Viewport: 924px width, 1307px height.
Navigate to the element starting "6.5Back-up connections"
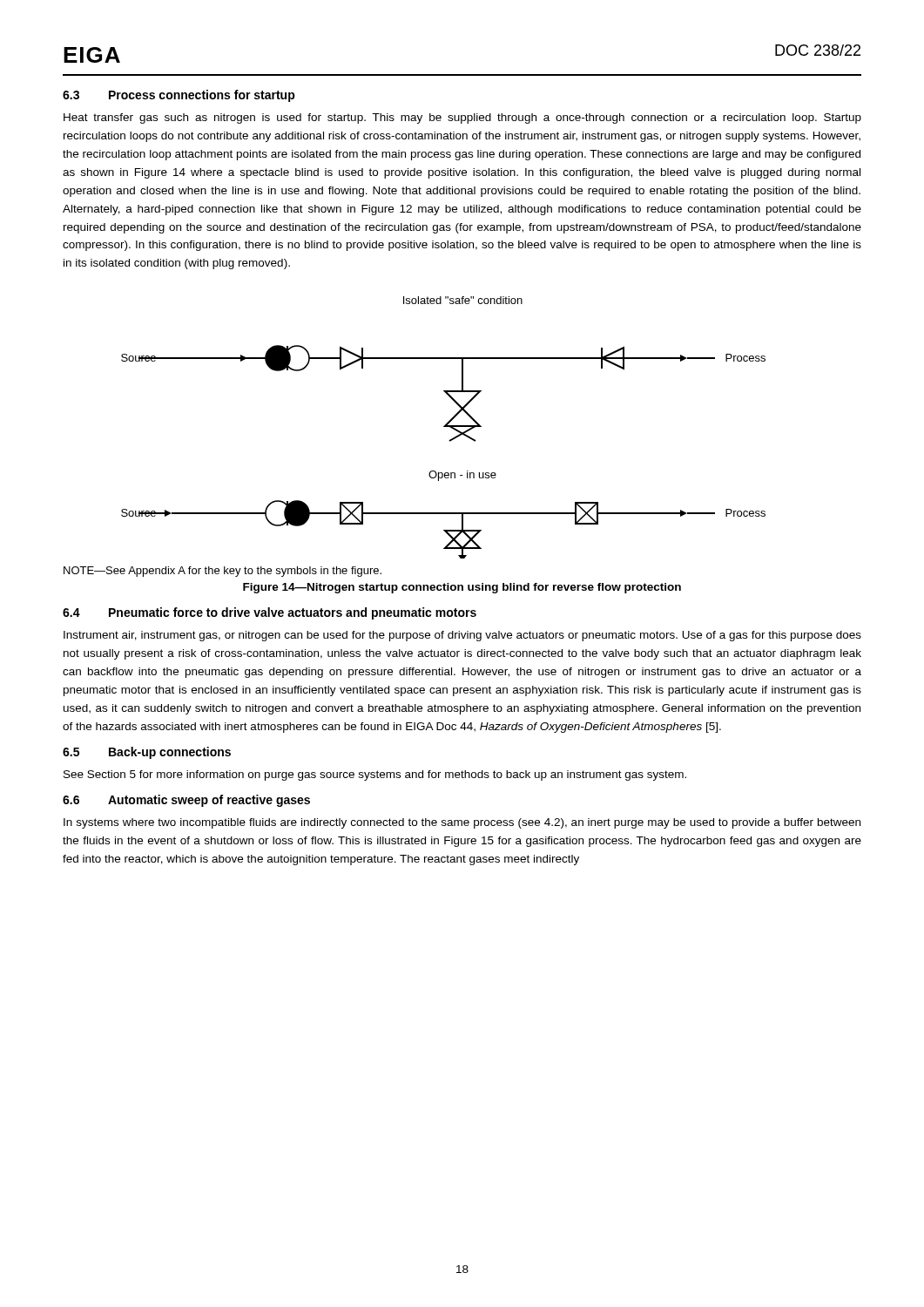point(147,752)
